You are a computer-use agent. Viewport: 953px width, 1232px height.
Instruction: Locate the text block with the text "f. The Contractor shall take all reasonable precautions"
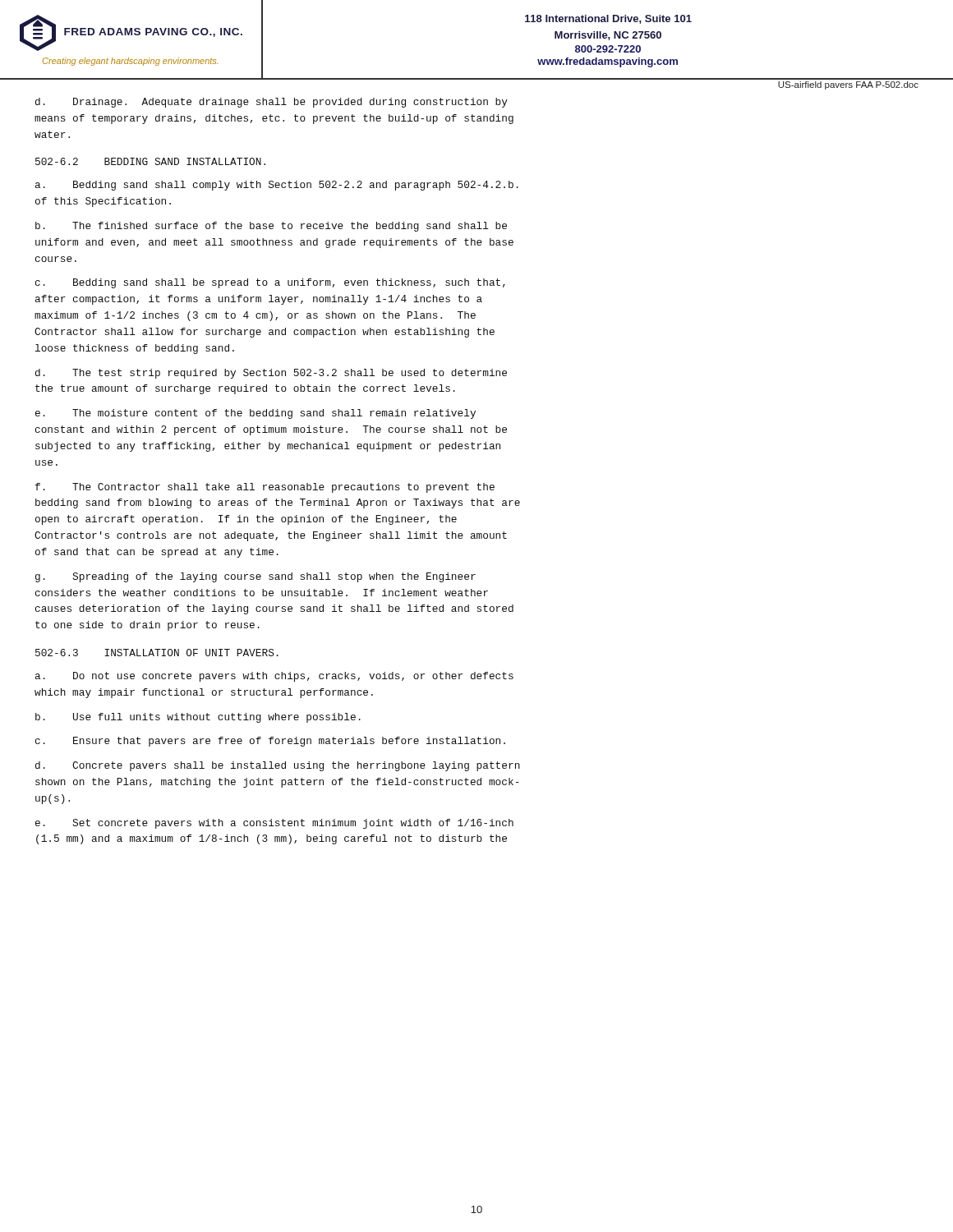click(277, 520)
